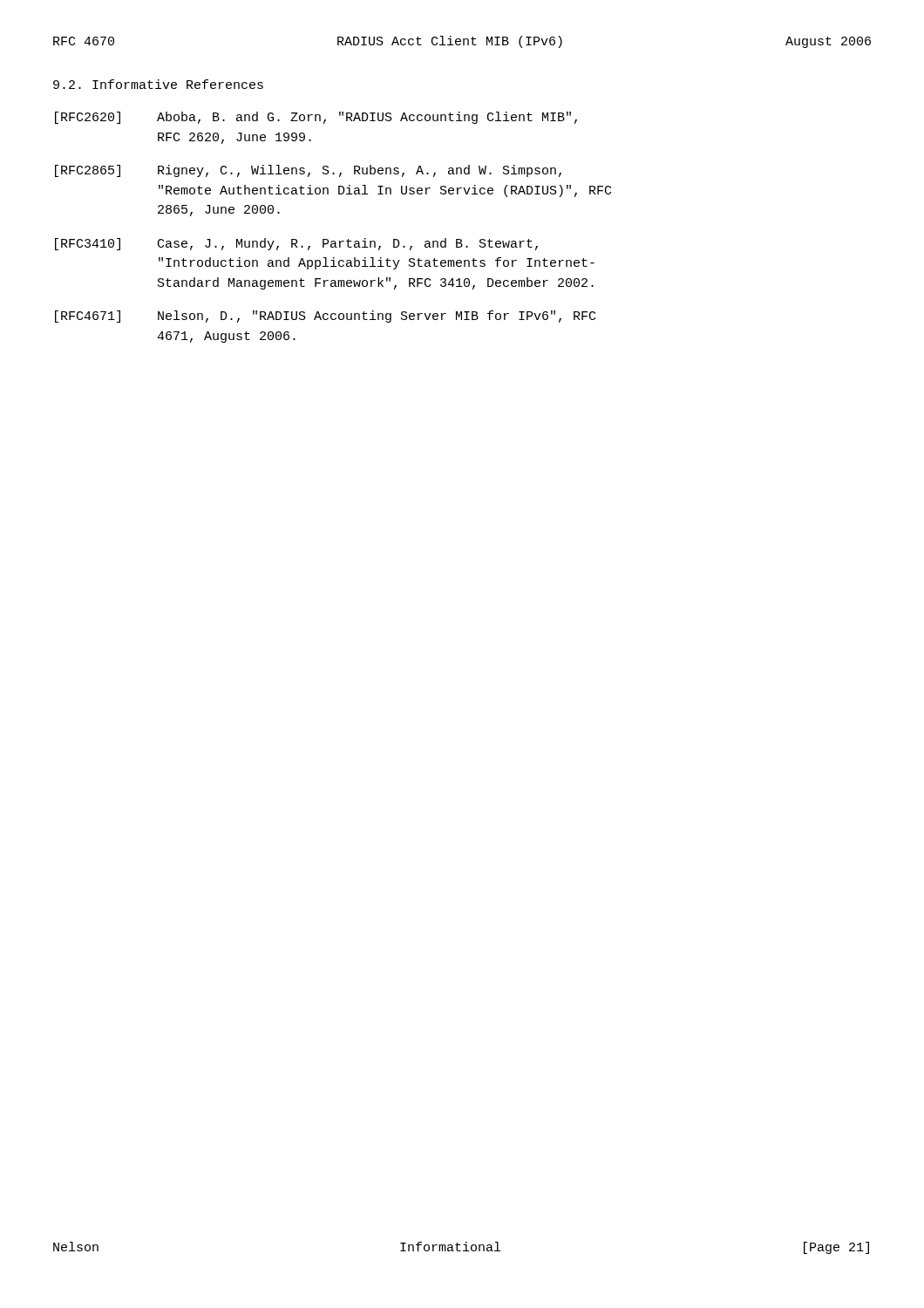Find the block on this page that starts "[RFC4671] Nelson, D., "RADIUS Accounting Server"
924x1308 pixels.
462,327
